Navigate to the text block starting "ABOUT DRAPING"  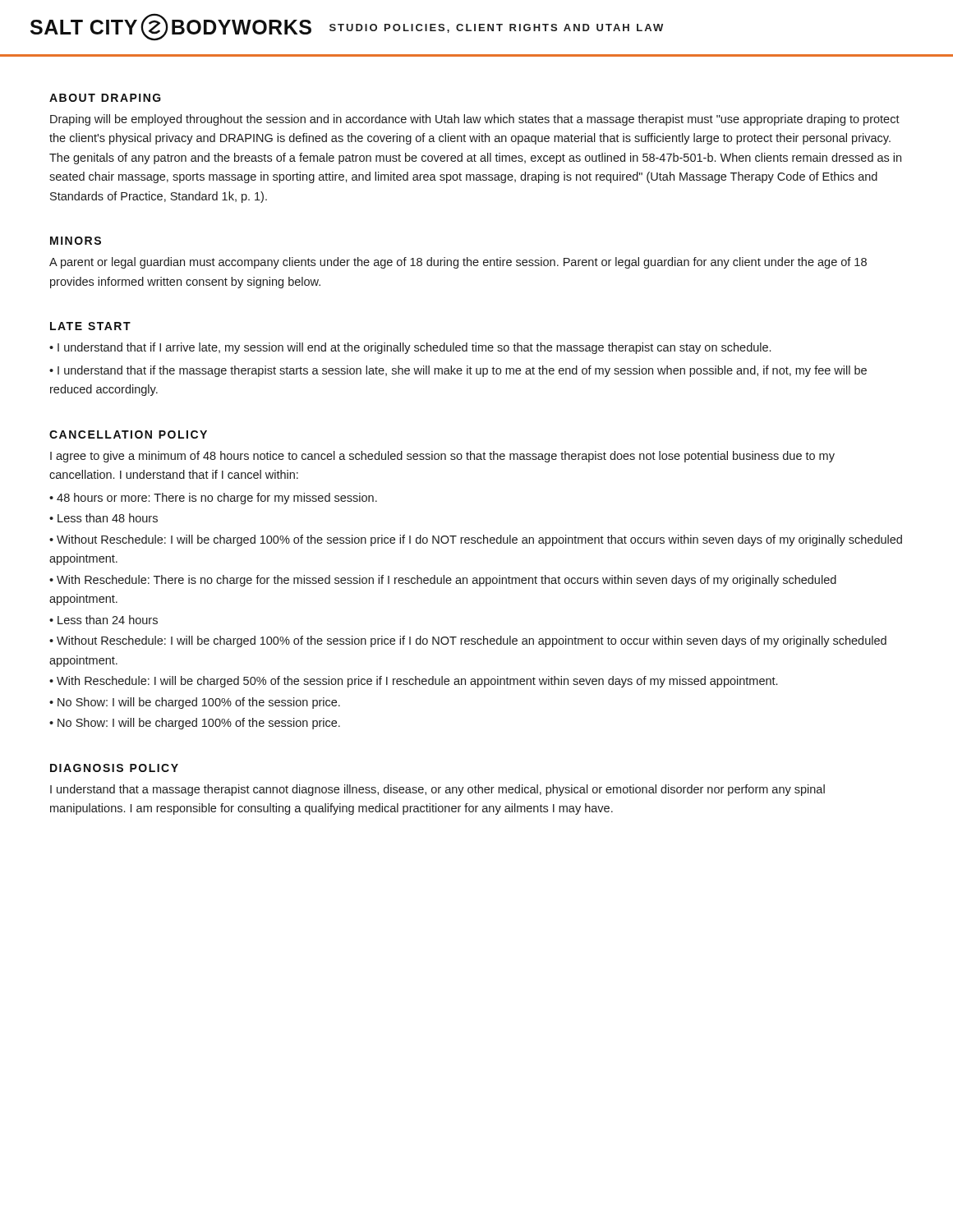tap(106, 98)
